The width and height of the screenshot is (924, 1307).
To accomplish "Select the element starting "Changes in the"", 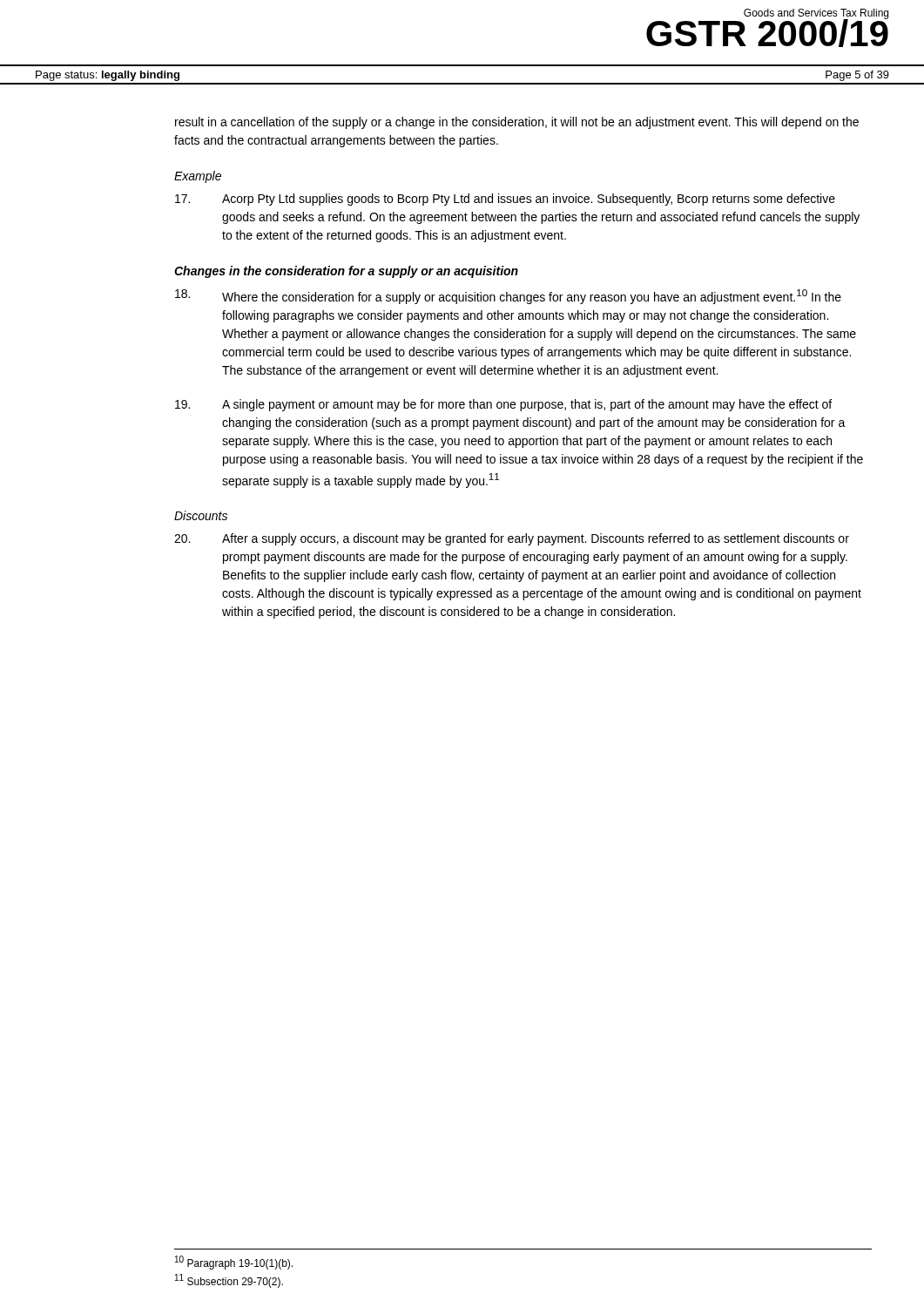I will pos(346,271).
